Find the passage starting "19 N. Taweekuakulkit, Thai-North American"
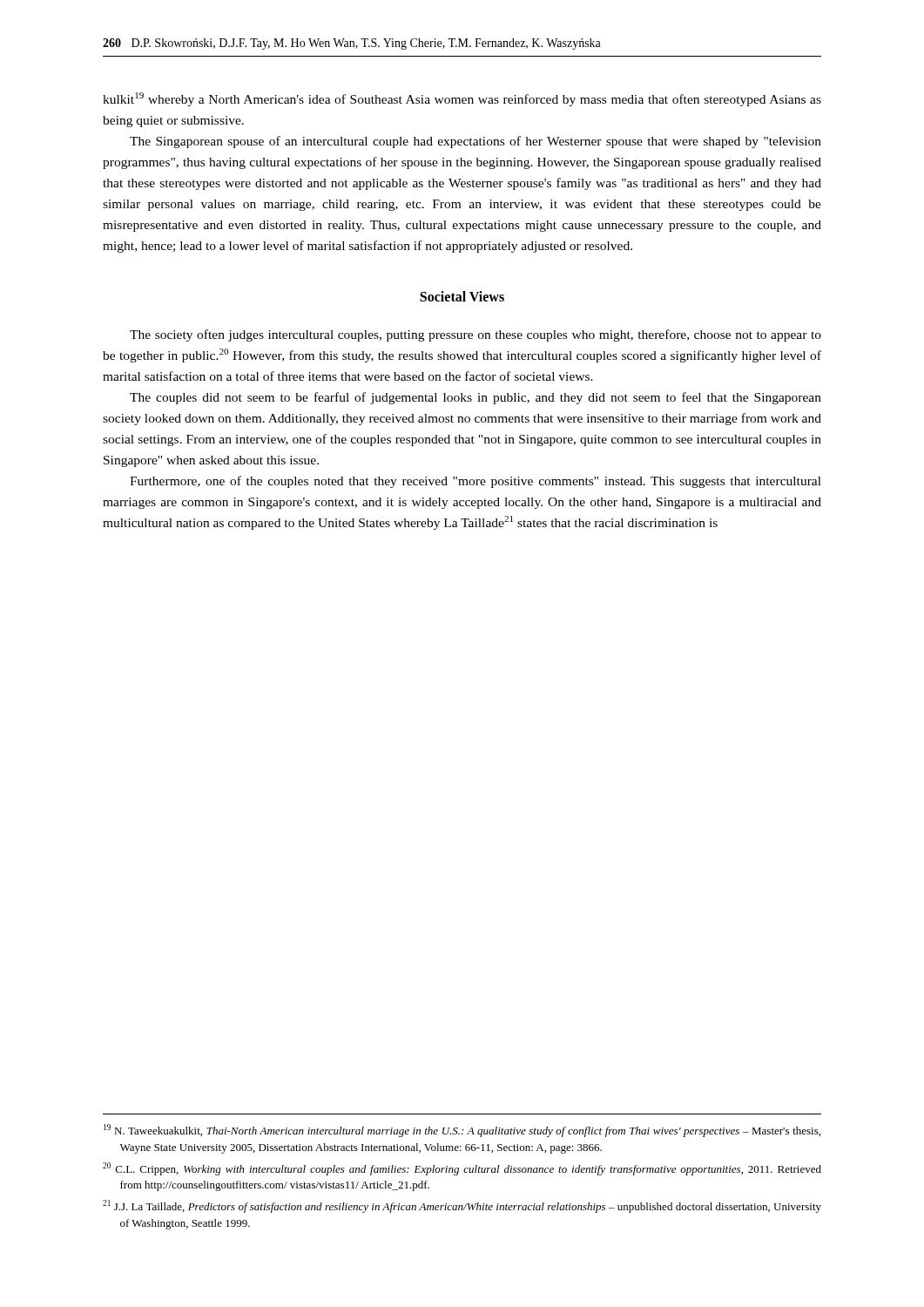The image size is (924, 1307). point(462,1138)
